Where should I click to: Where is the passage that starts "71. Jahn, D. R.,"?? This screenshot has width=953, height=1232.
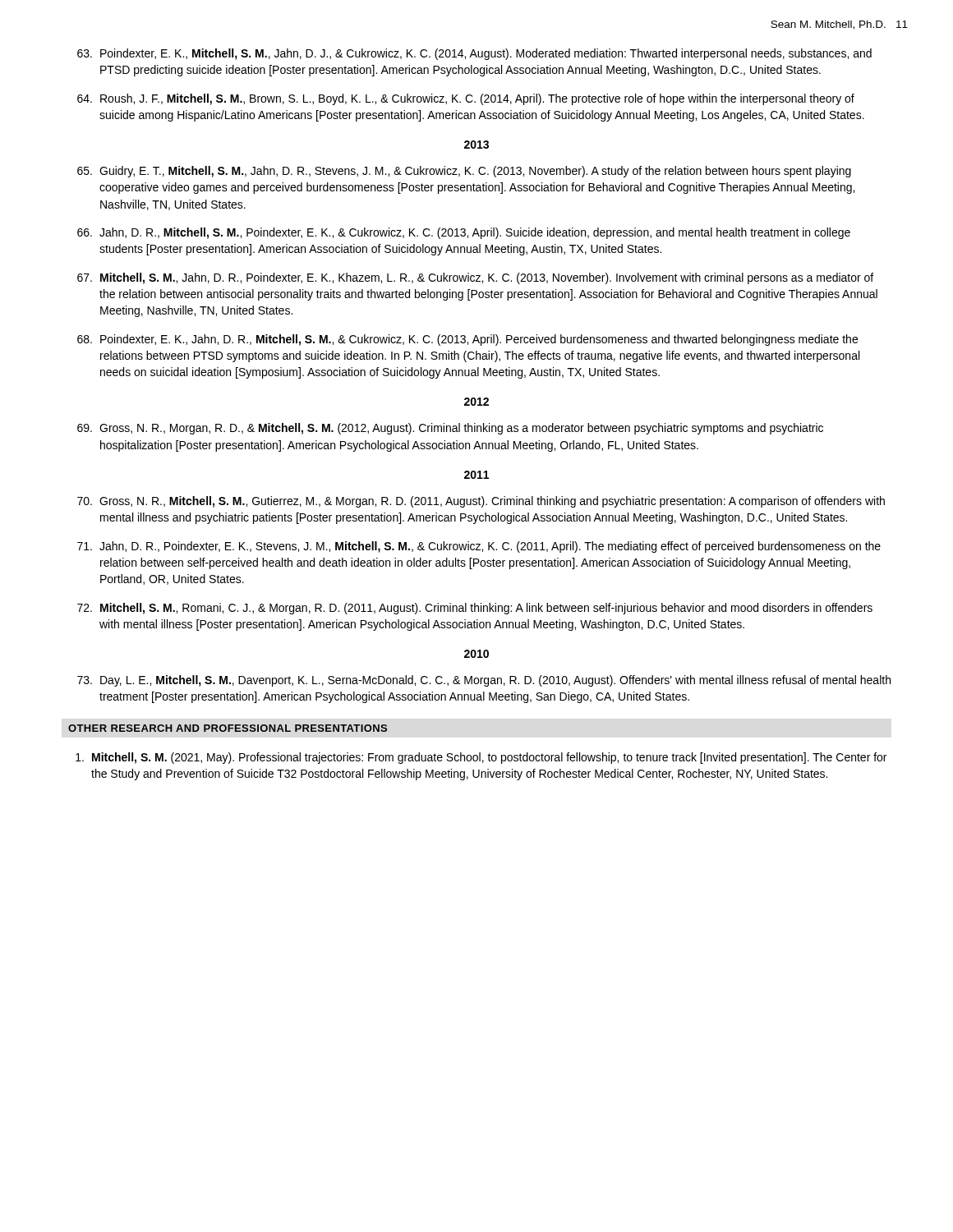(x=476, y=563)
